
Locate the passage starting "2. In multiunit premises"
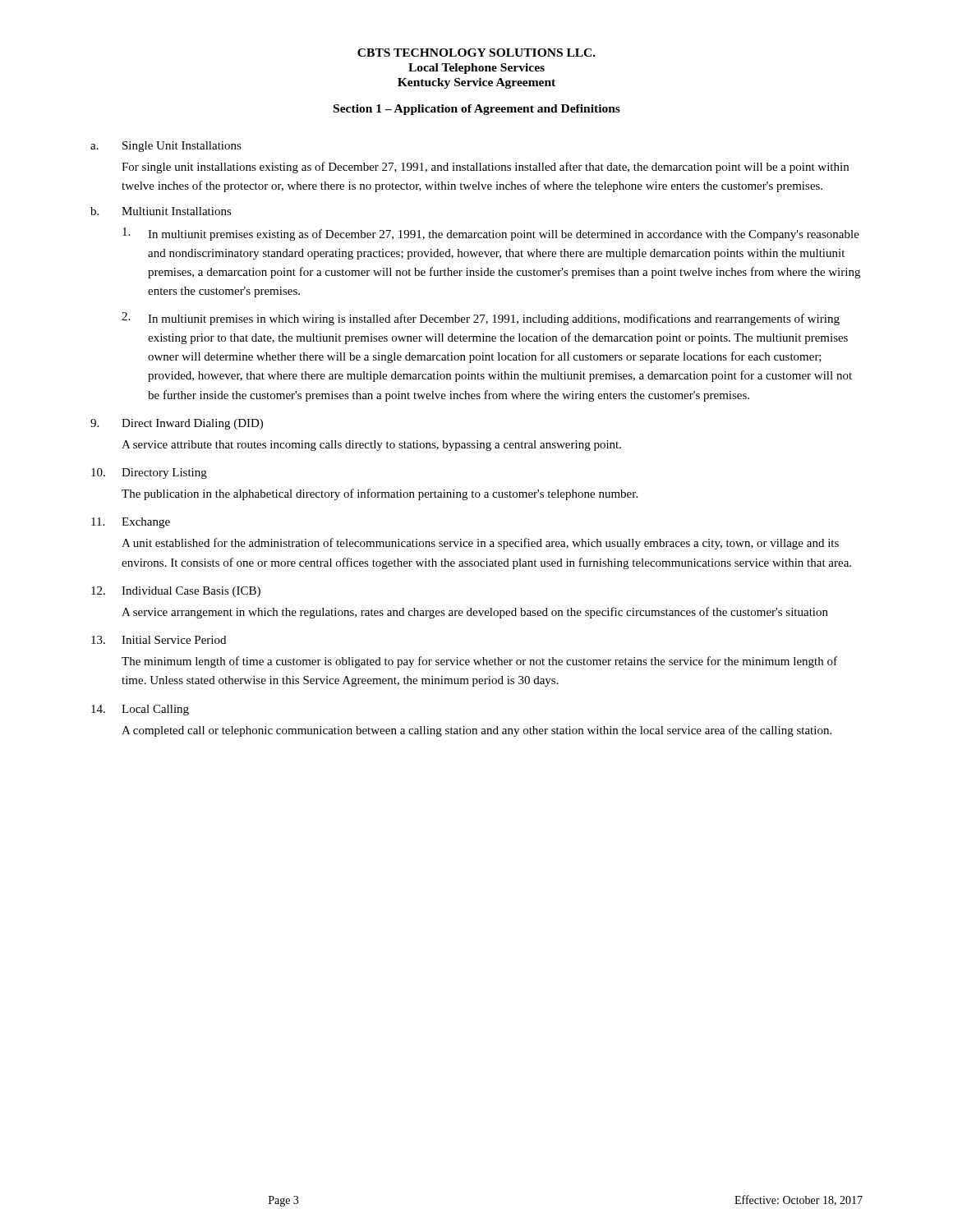(492, 357)
